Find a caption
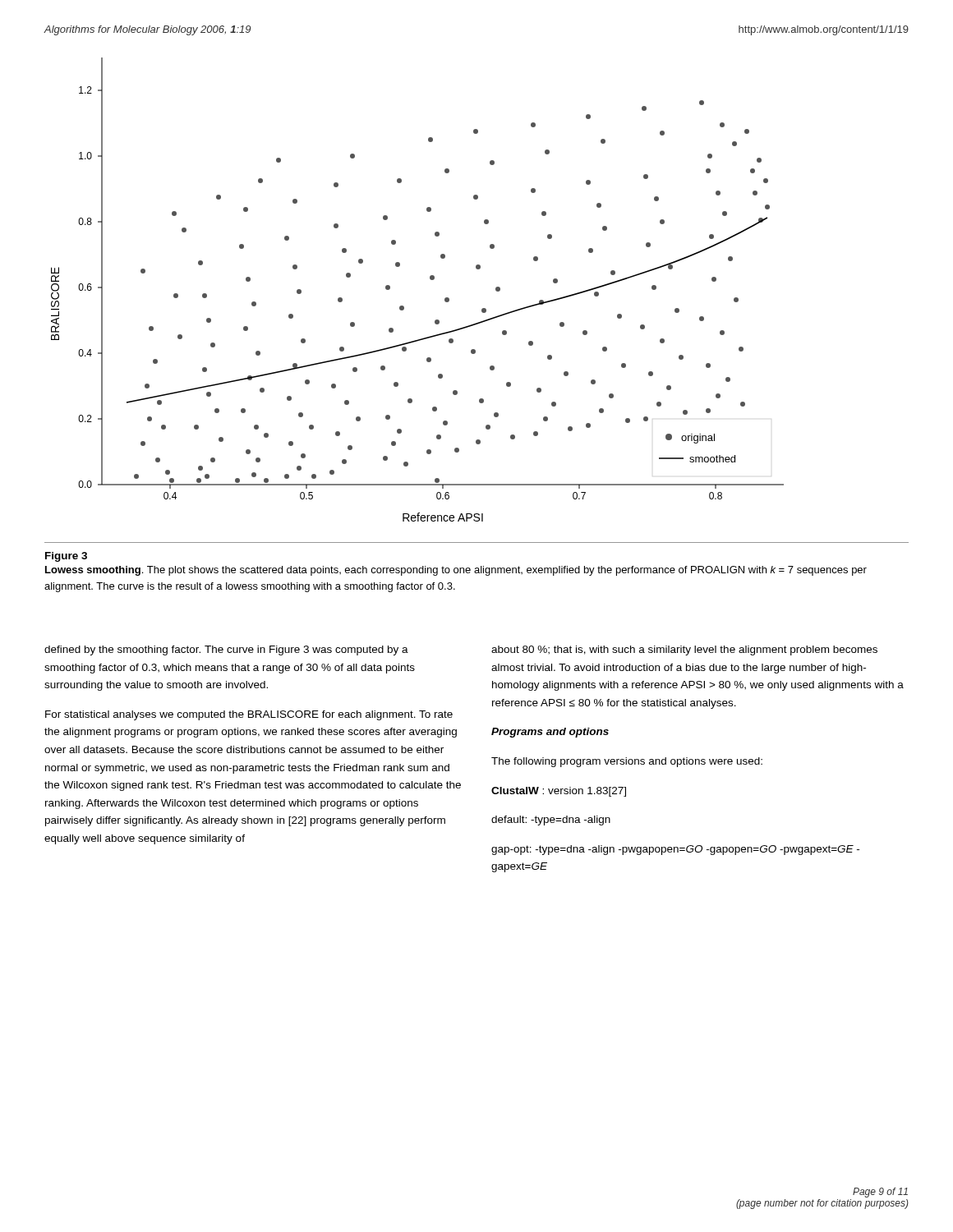The width and height of the screenshot is (953, 1232). tap(476, 572)
